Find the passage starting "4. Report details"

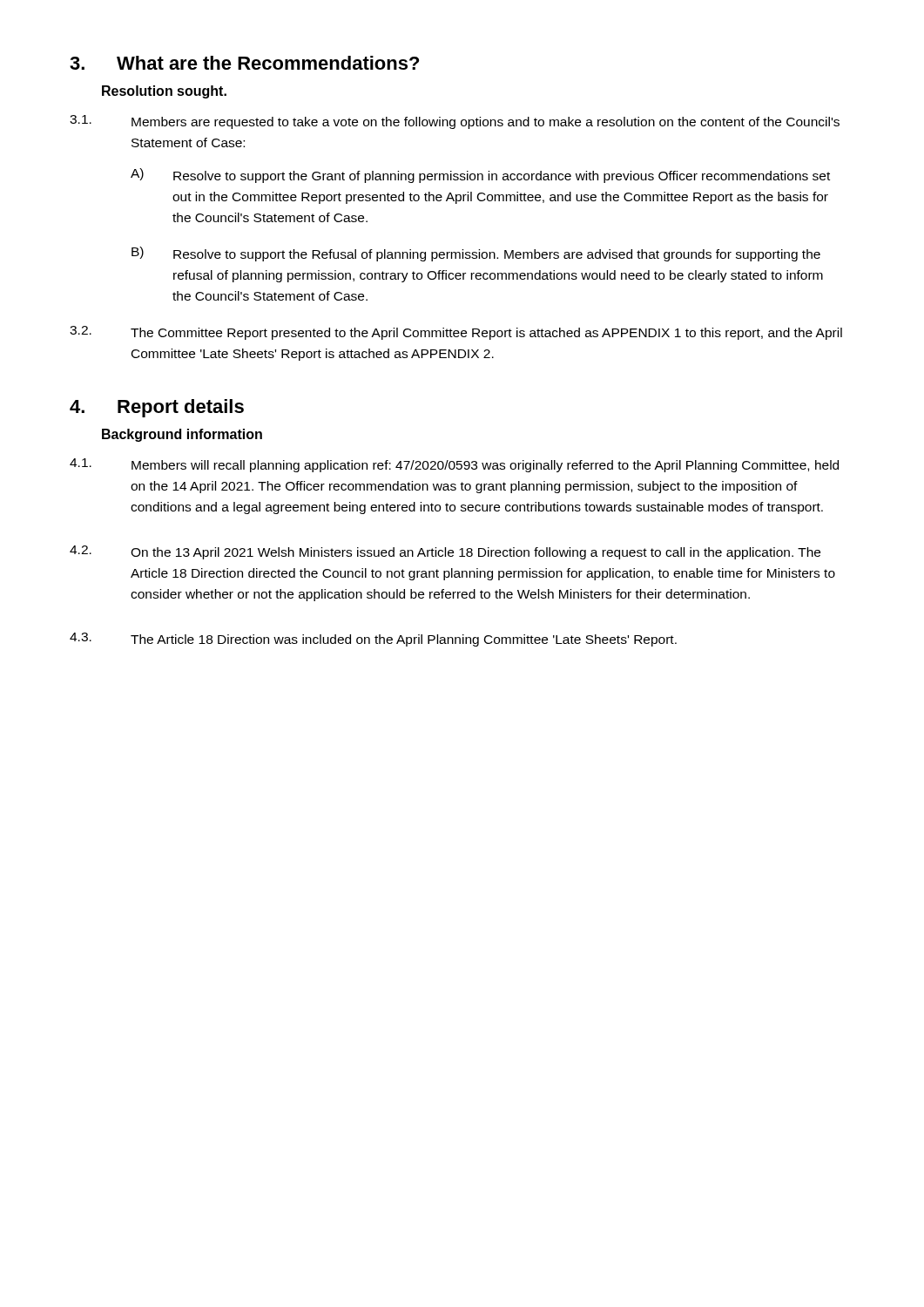157,407
